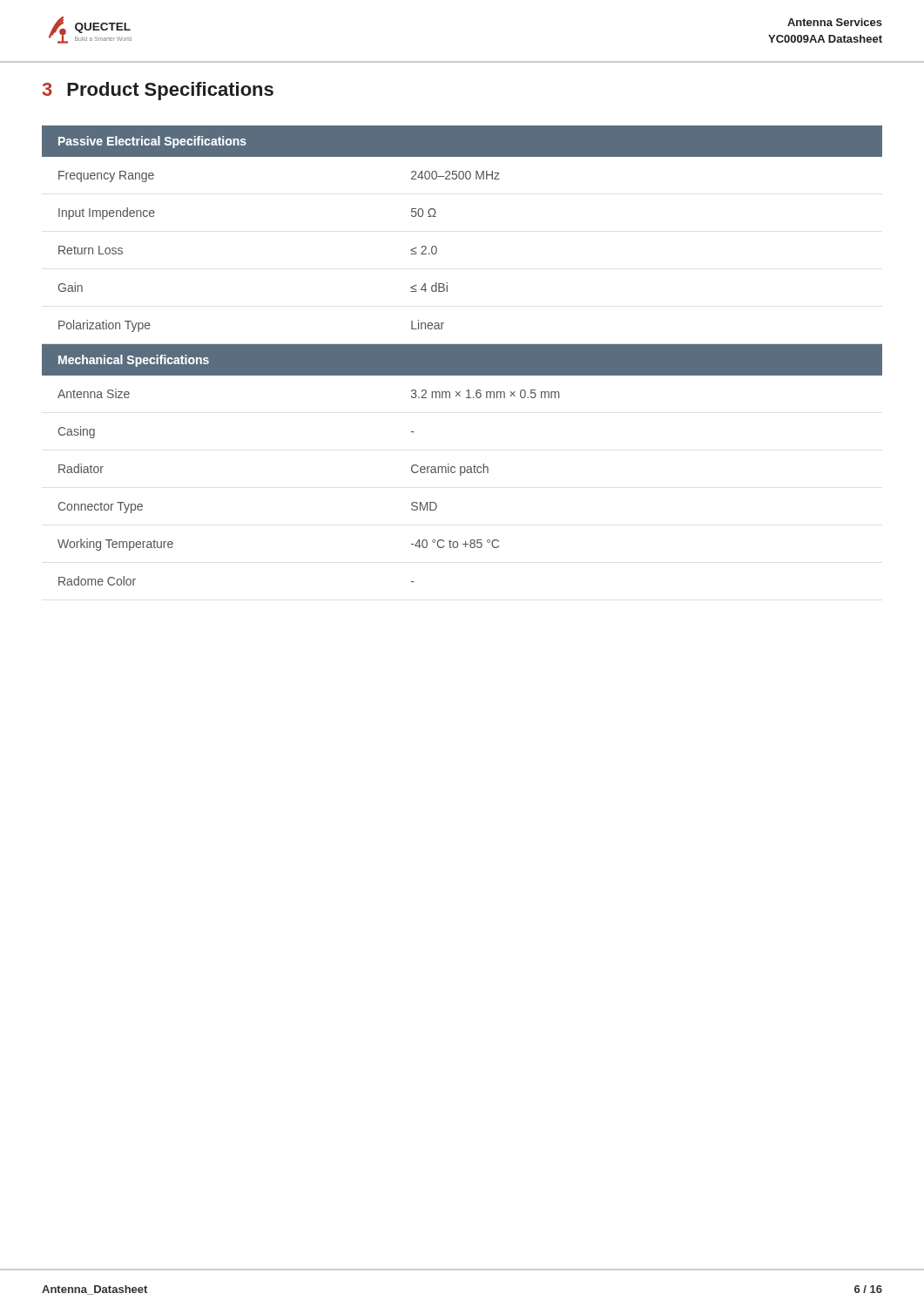924x1307 pixels.
Task: Find the text starting "3 Product Specifications"
Action: (x=158, y=89)
